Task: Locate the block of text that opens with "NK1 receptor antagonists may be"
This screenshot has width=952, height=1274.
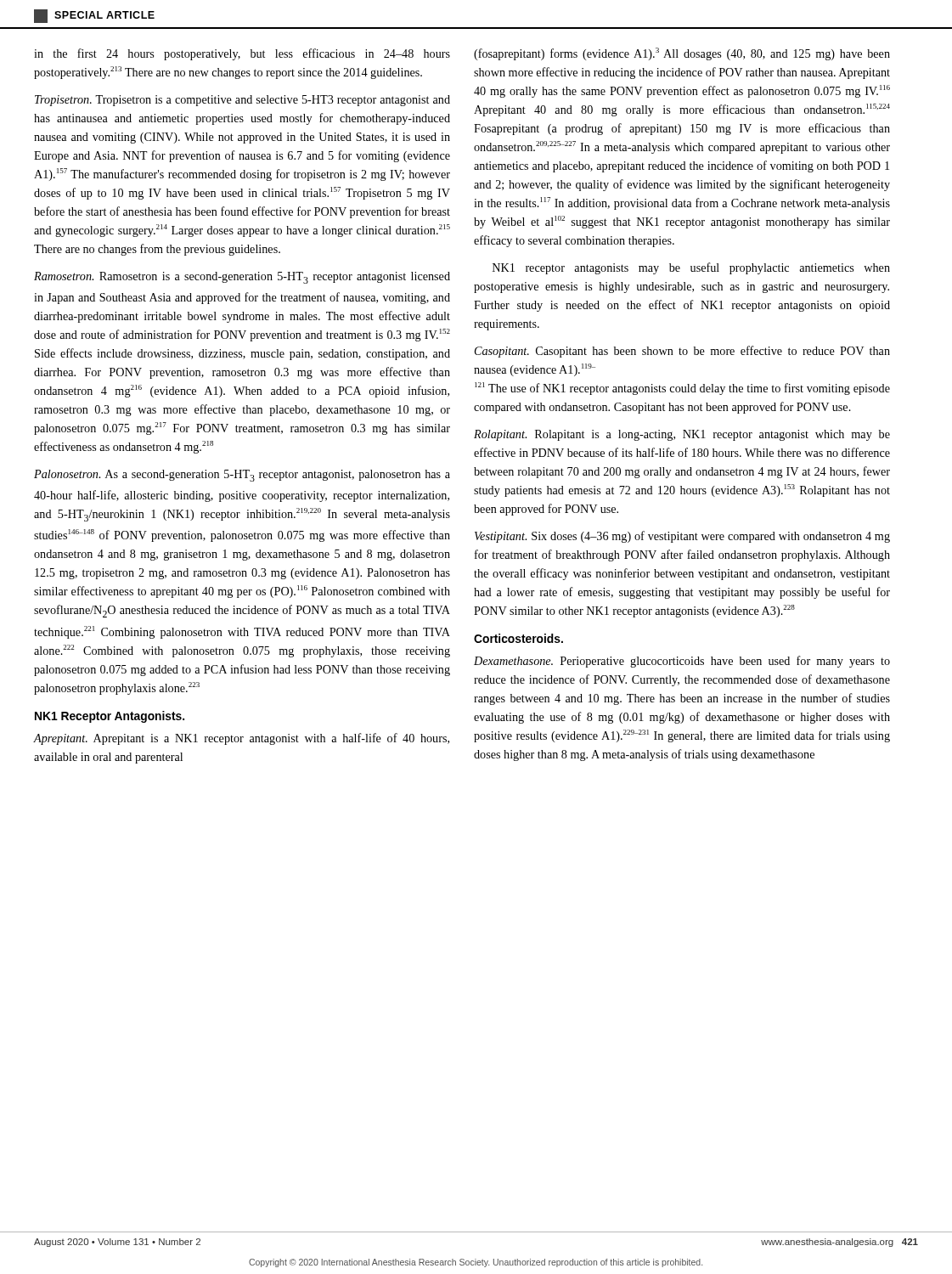Action: coord(682,296)
